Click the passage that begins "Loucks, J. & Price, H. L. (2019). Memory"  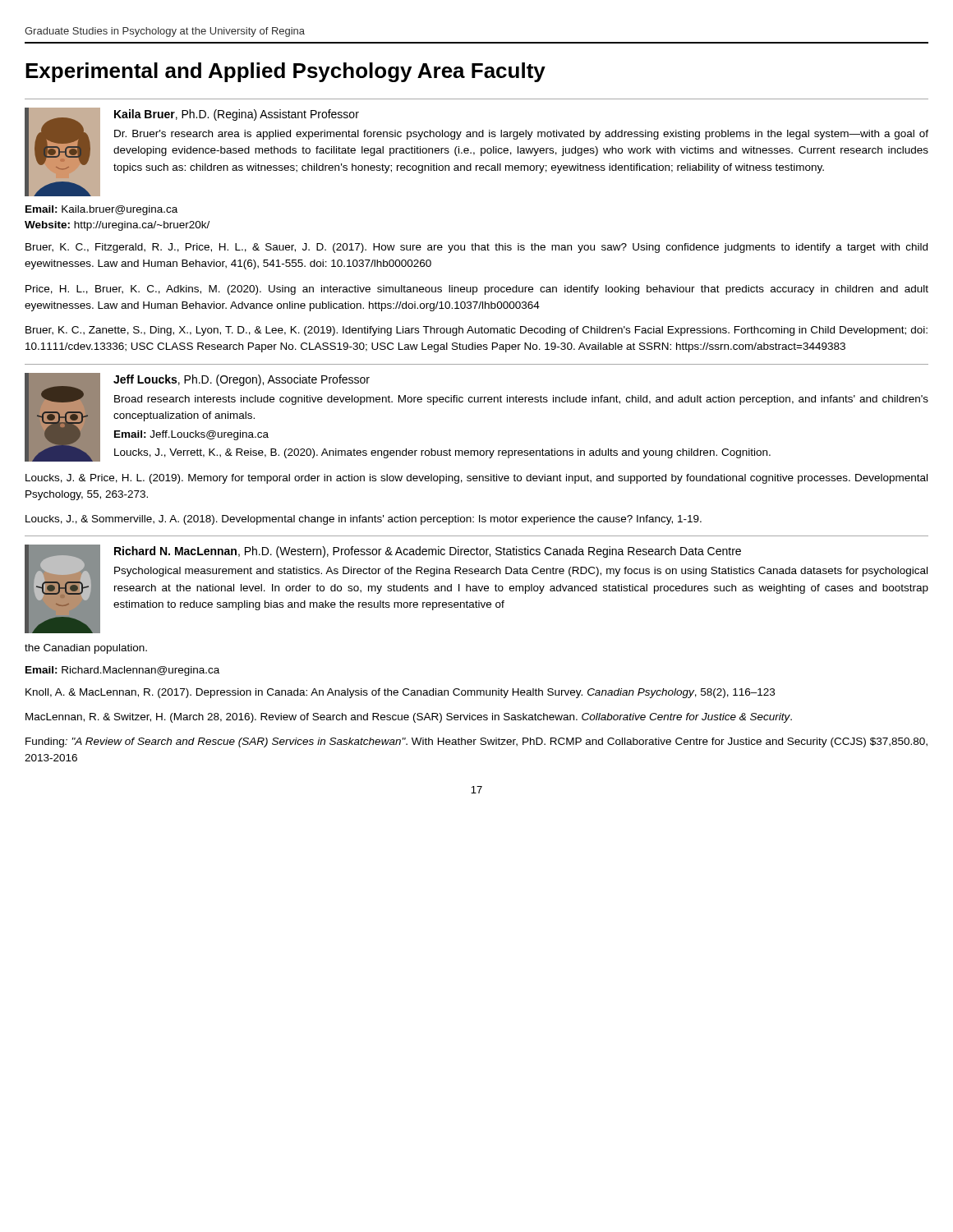[476, 485]
